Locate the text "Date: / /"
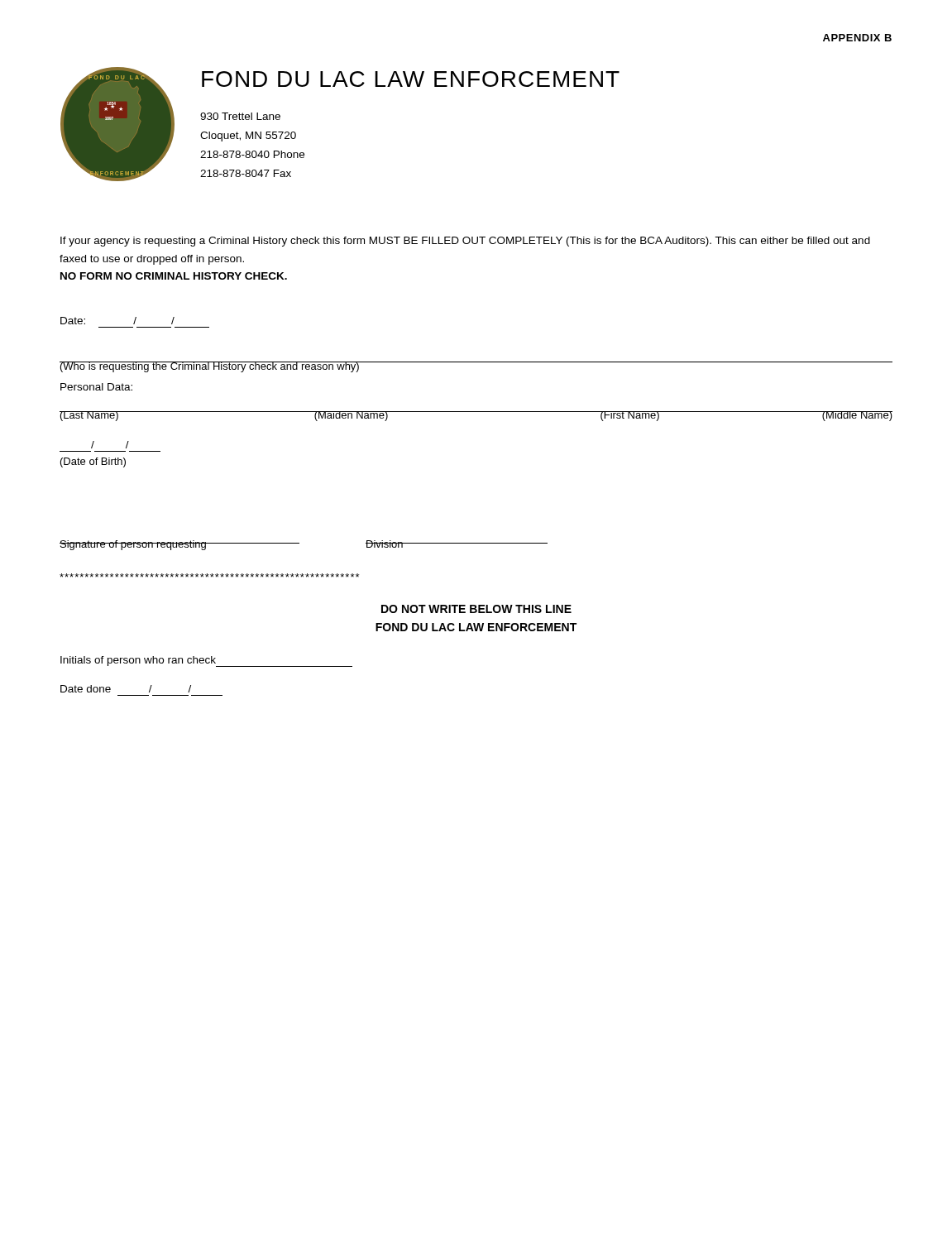 (134, 321)
